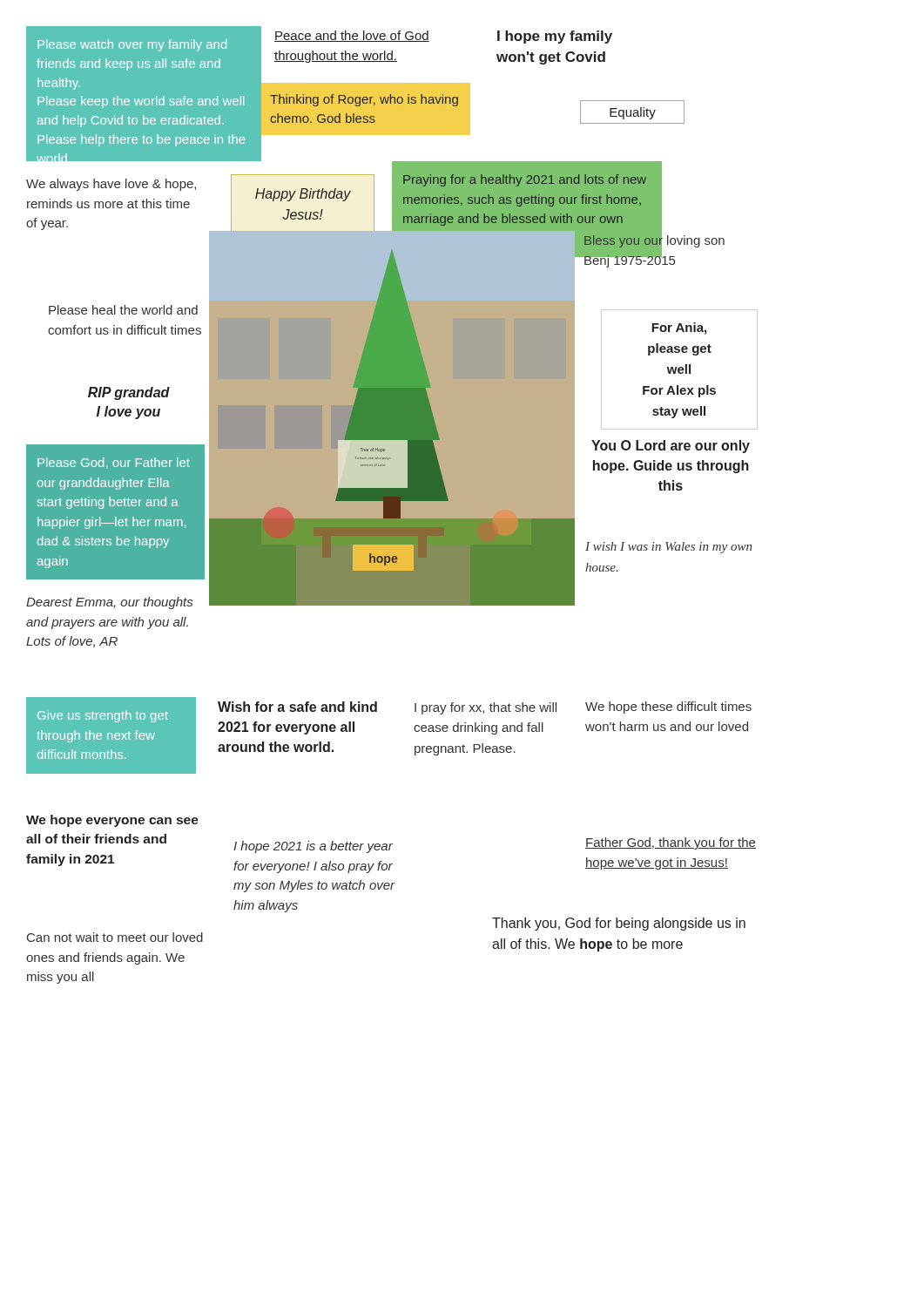
Task: Point to the text block starting "Can not wait to meet our loved ones"
Action: [x=115, y=957]
